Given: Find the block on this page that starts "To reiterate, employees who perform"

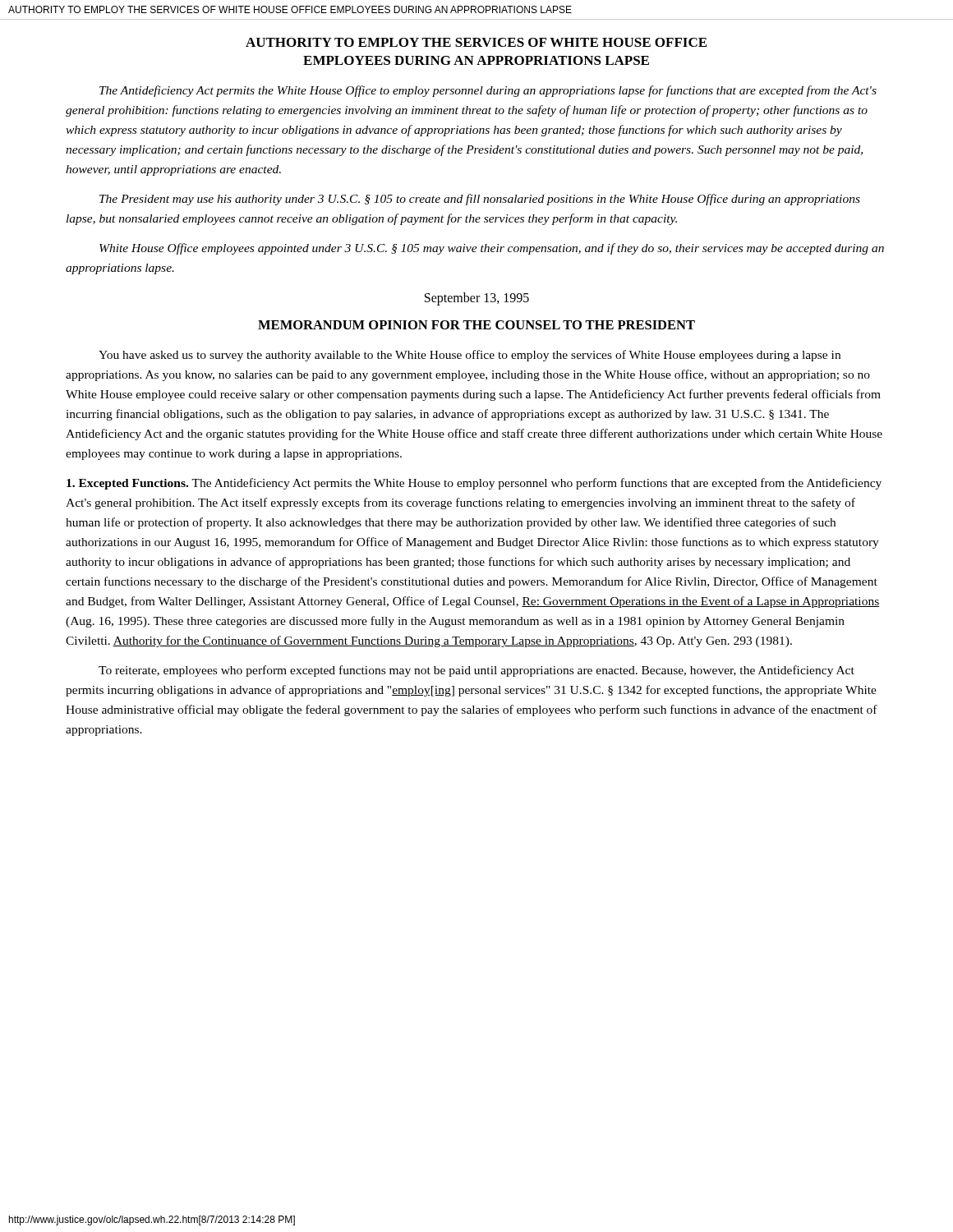Looking at the screenshot, I should point(471,700).
